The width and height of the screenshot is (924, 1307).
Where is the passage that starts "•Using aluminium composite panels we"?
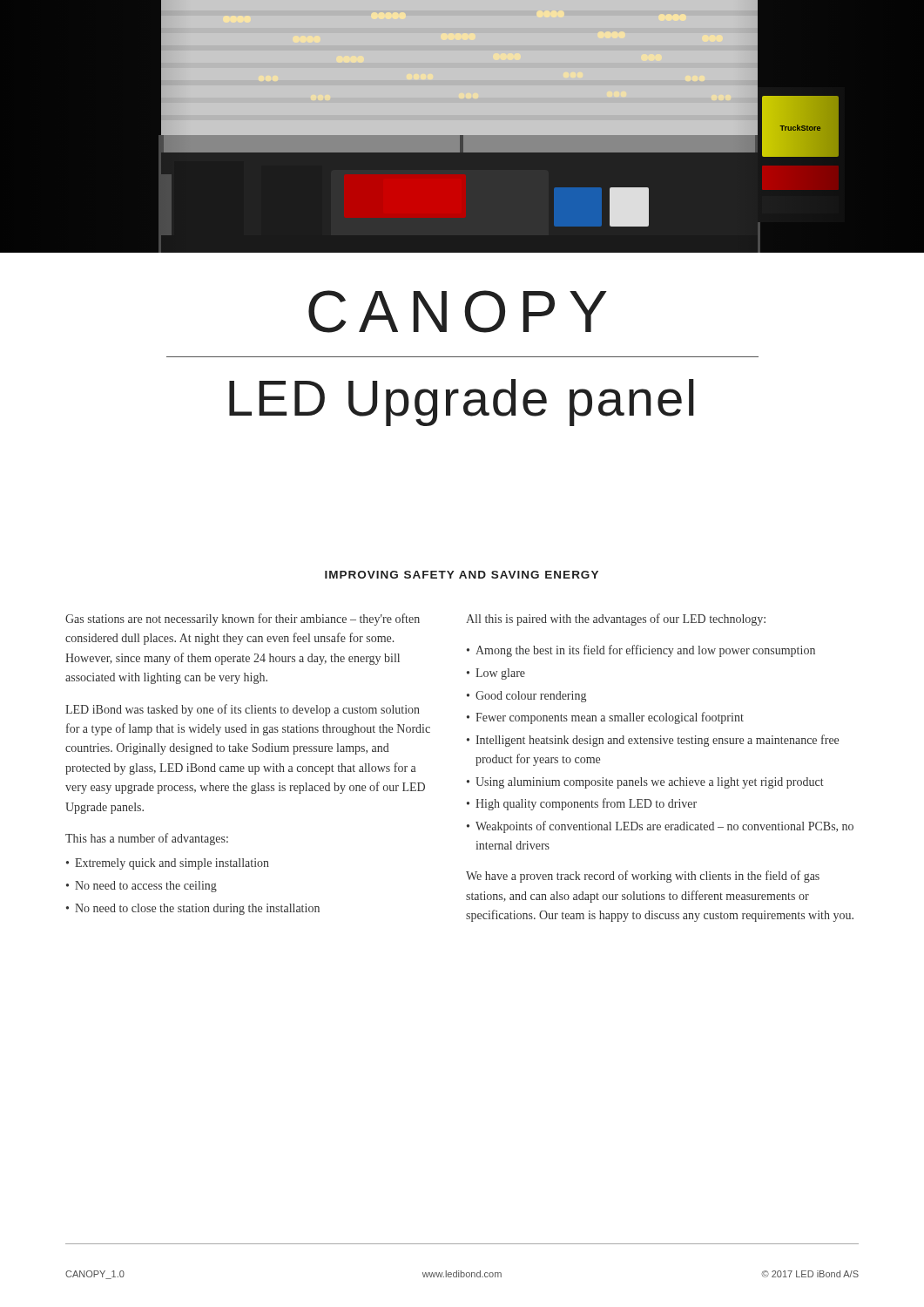pos(645,782)
